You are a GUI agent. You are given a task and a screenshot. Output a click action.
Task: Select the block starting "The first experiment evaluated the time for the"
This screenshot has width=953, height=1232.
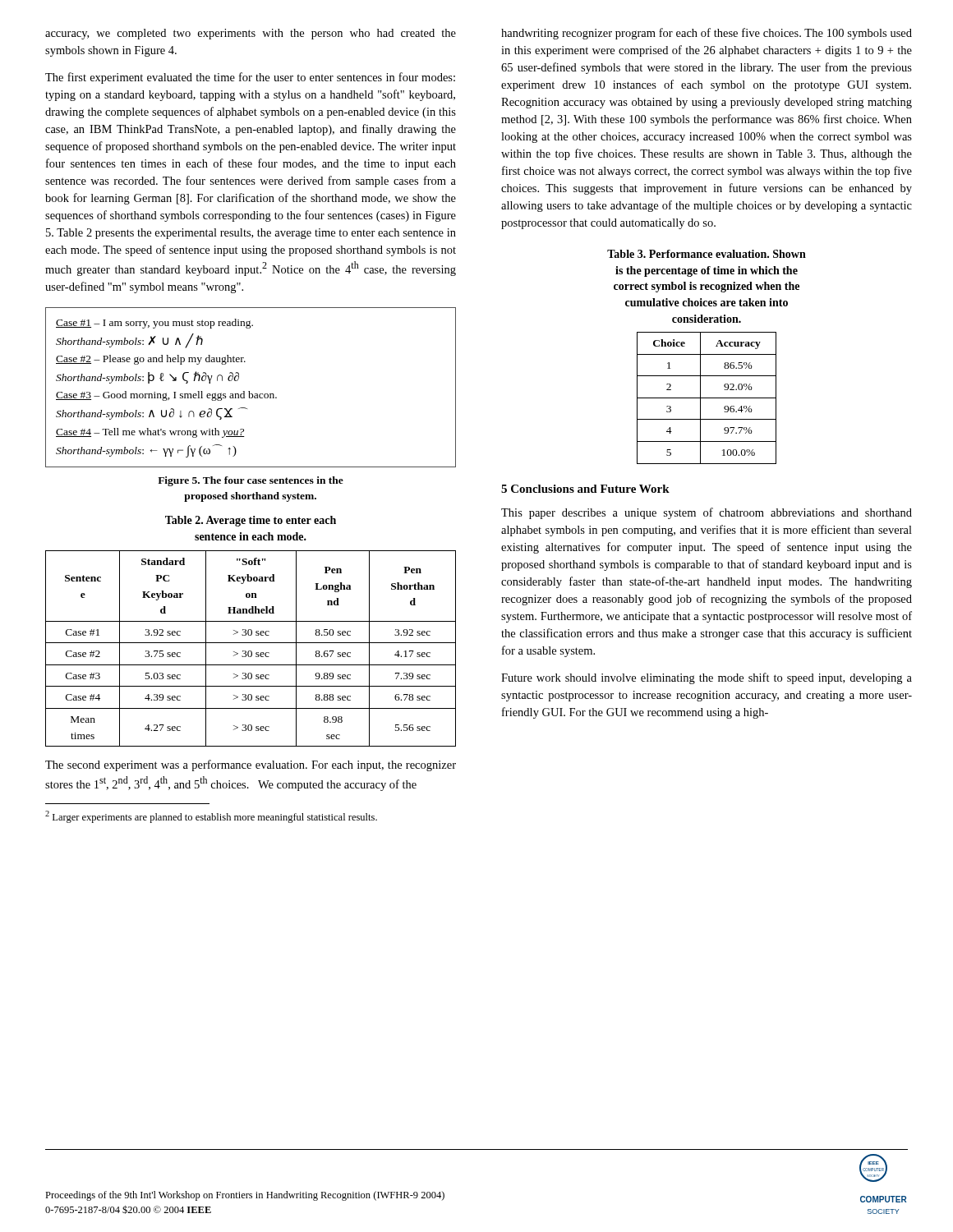(x=251, y=182)
